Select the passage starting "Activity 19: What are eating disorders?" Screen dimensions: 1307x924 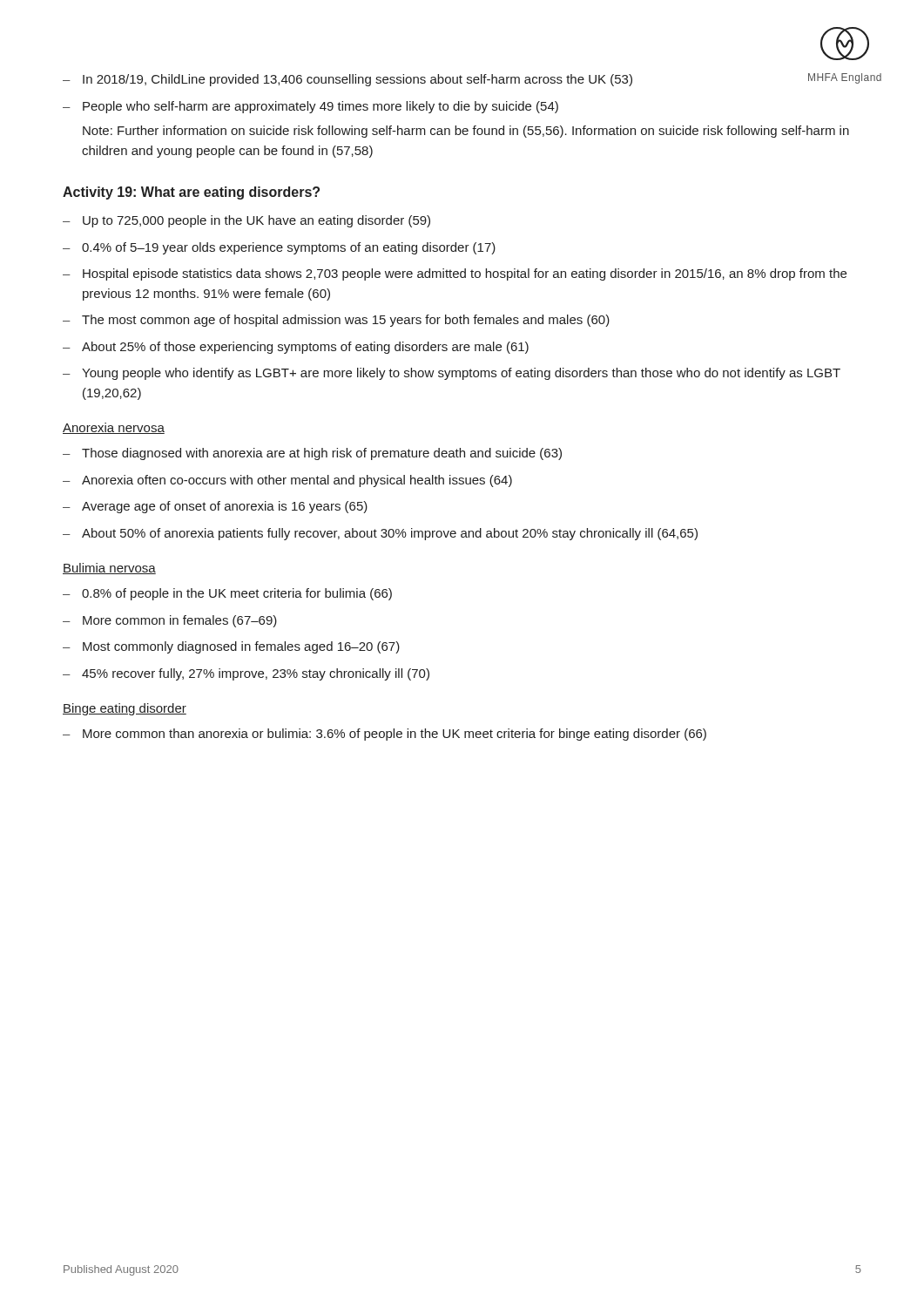192,192
